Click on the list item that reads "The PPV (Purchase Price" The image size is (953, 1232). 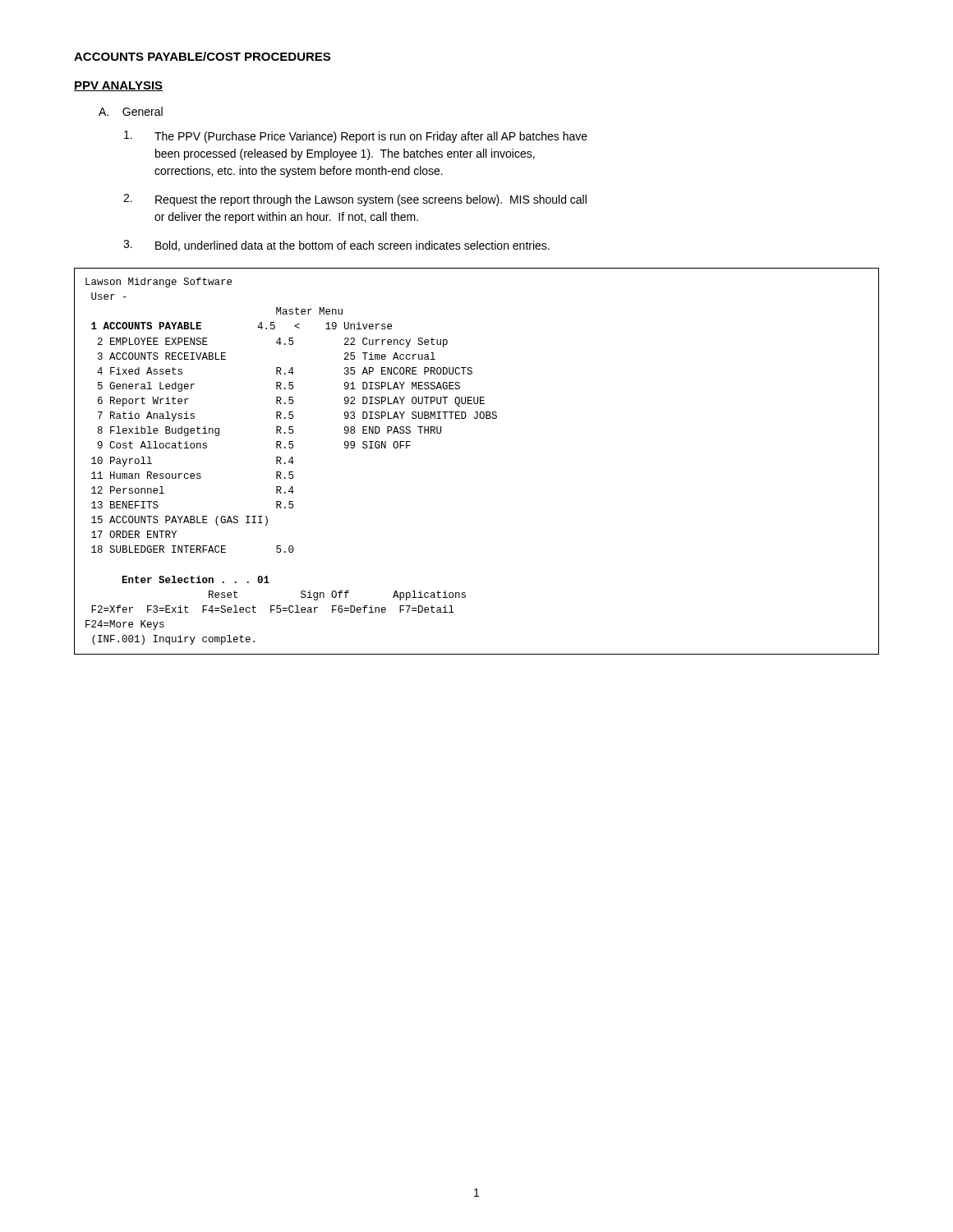pos(355,154)
